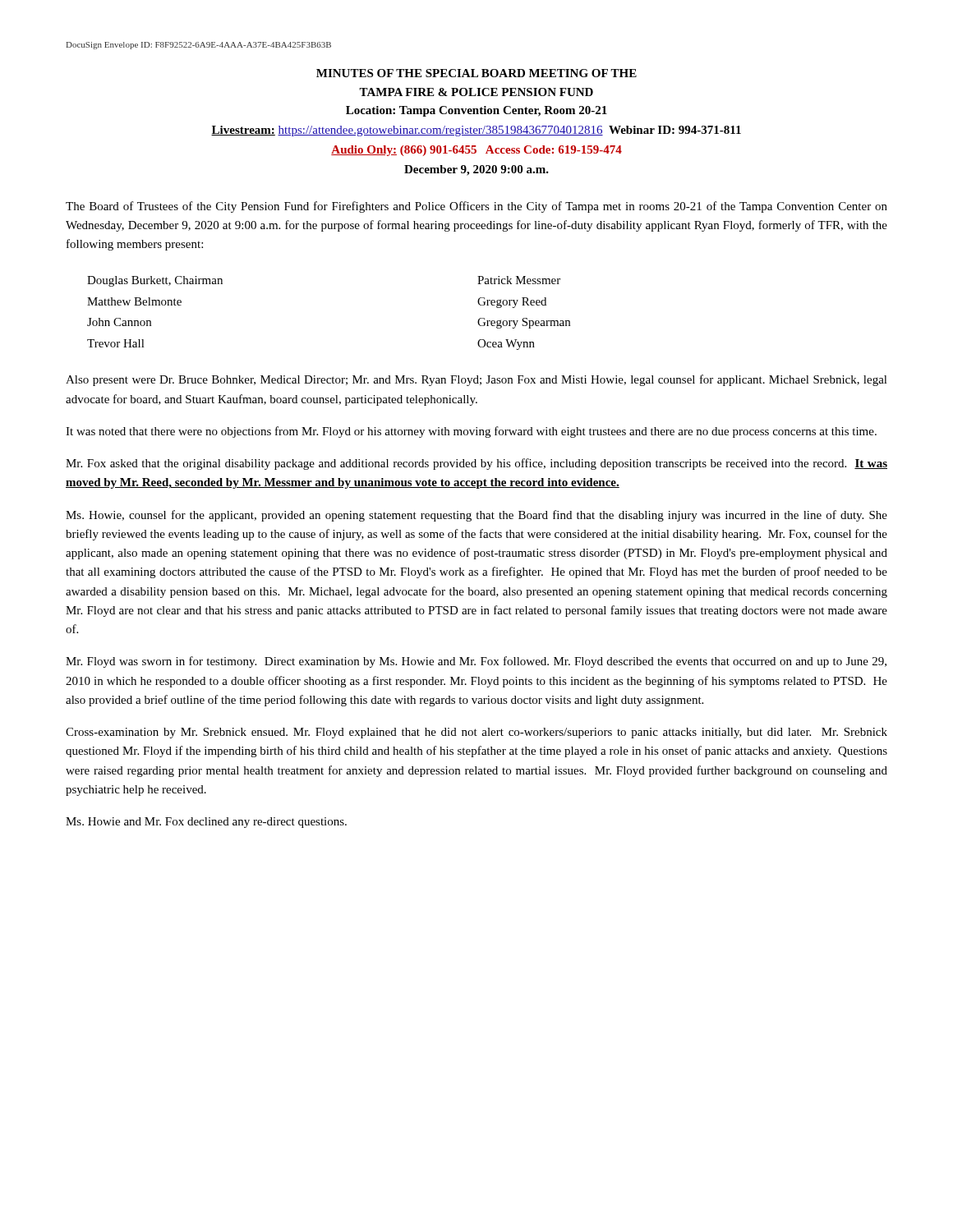Screen dimensions: 1232x953
Task: Find the text block that reads "The Board of Trustees of the City Pension"
Action: [476, 225]
